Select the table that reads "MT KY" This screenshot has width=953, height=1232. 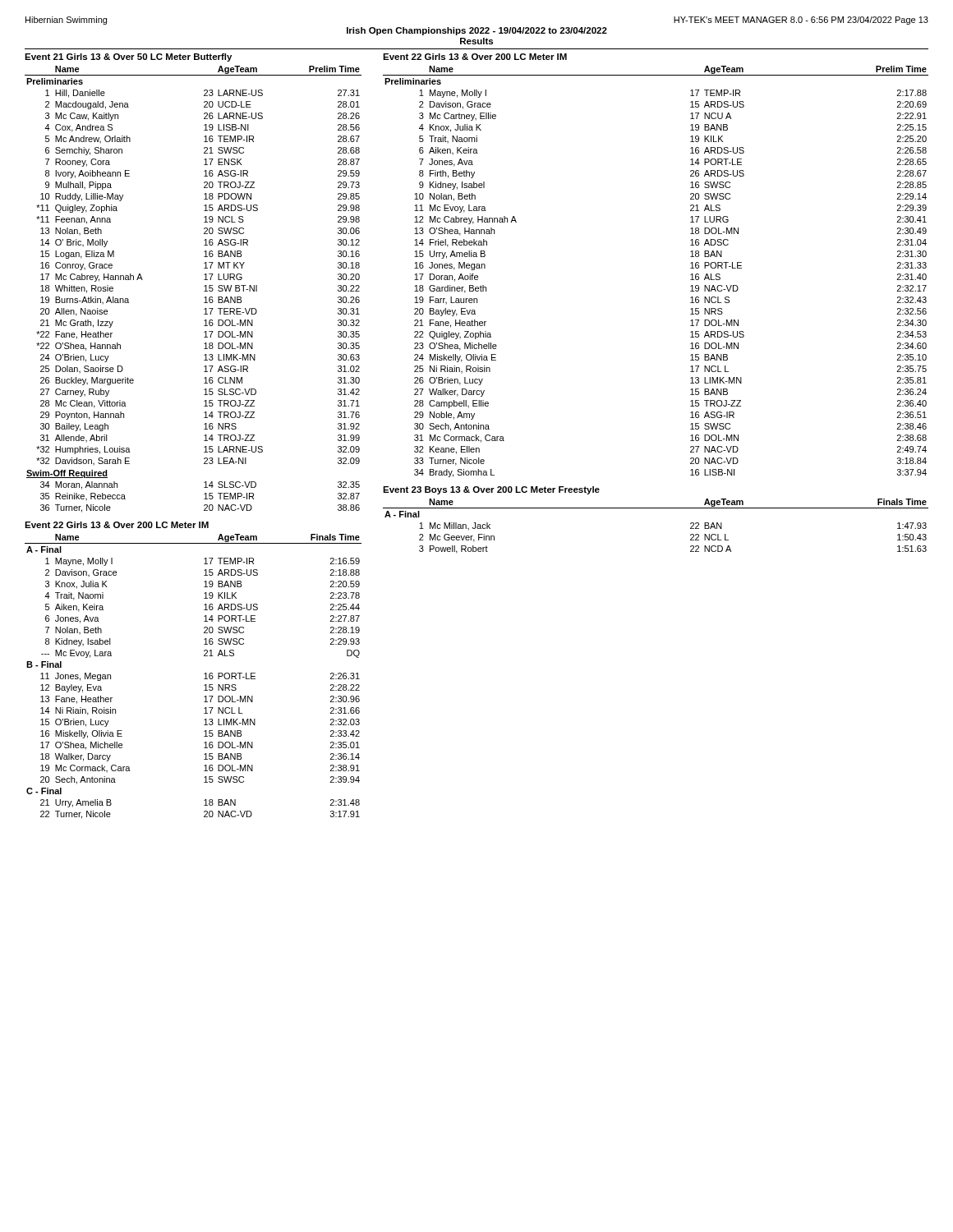pyautogui.click(x=193, y=288)
